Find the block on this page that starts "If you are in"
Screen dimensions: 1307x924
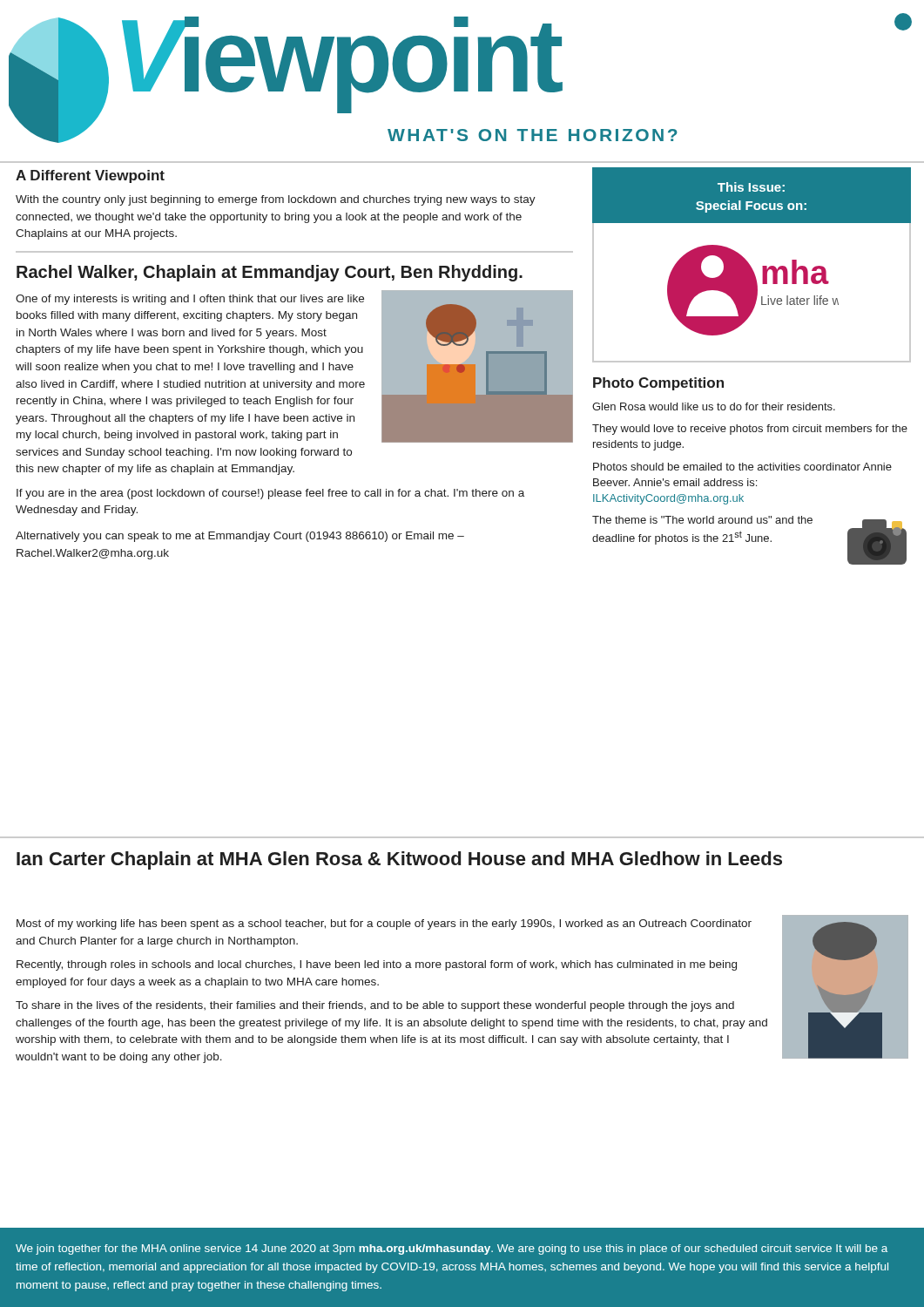tap(270, 501)
